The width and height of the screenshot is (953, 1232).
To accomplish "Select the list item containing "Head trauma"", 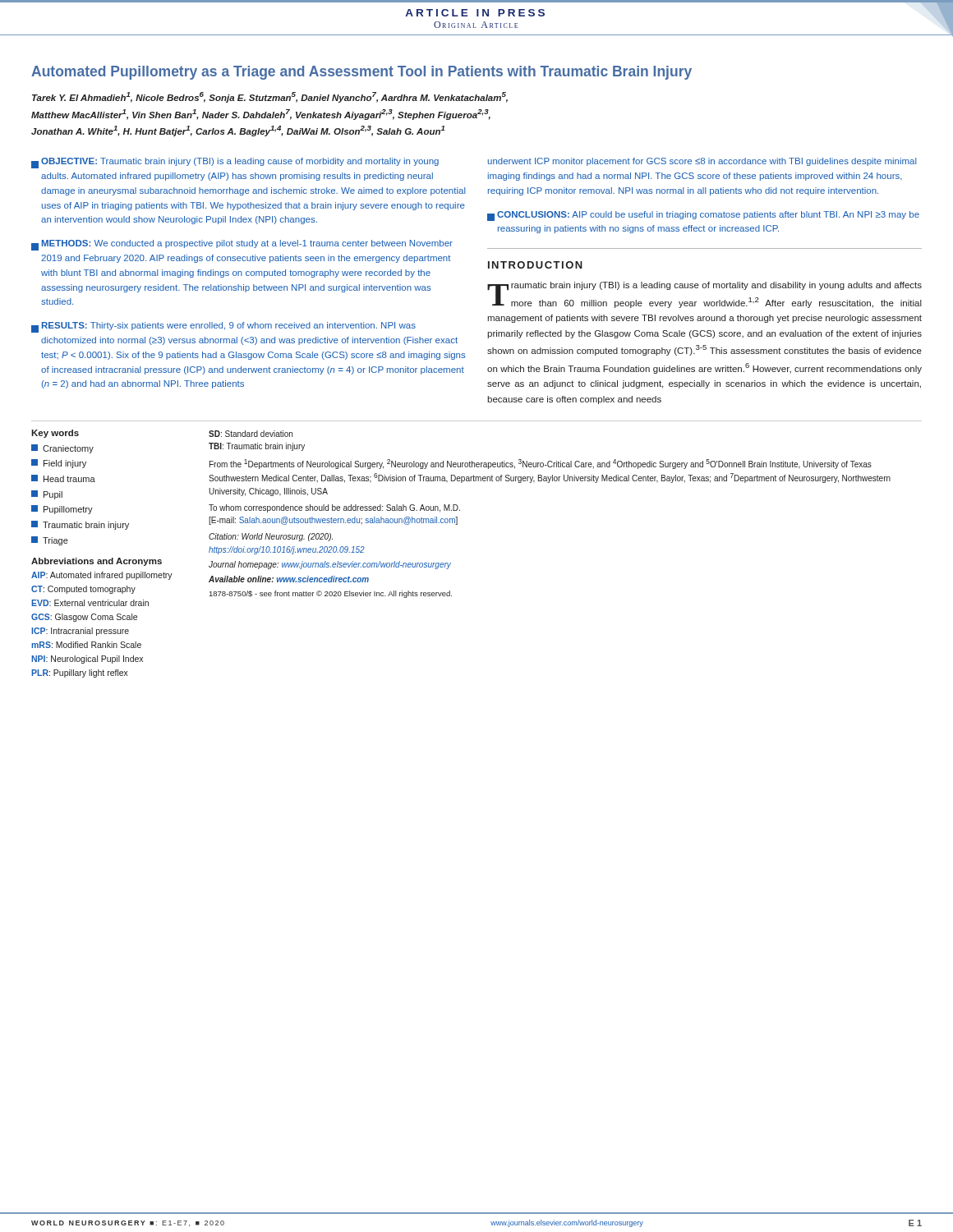I will pos(63,479).
